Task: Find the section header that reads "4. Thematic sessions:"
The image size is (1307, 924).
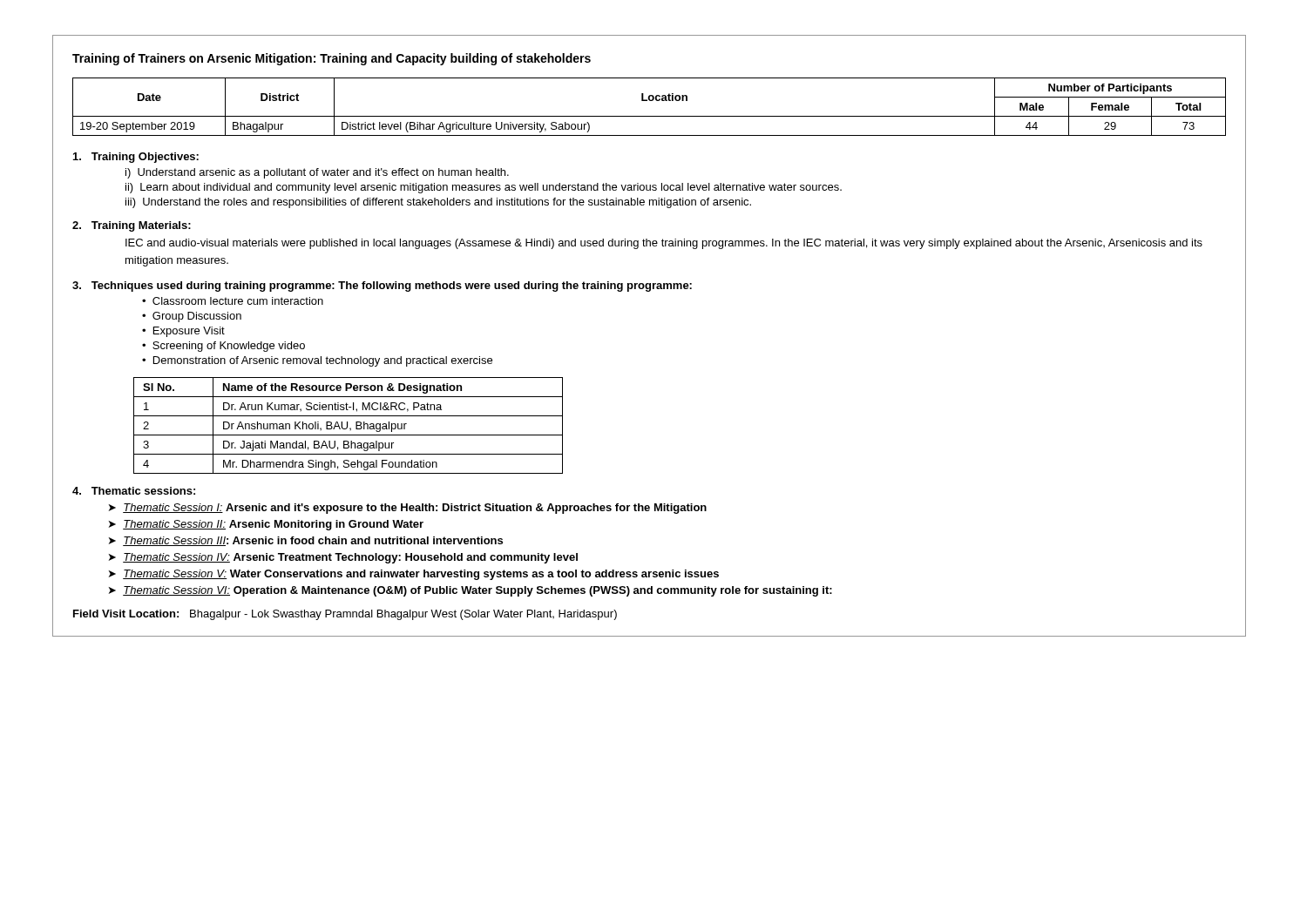Action: coord(134,491)
